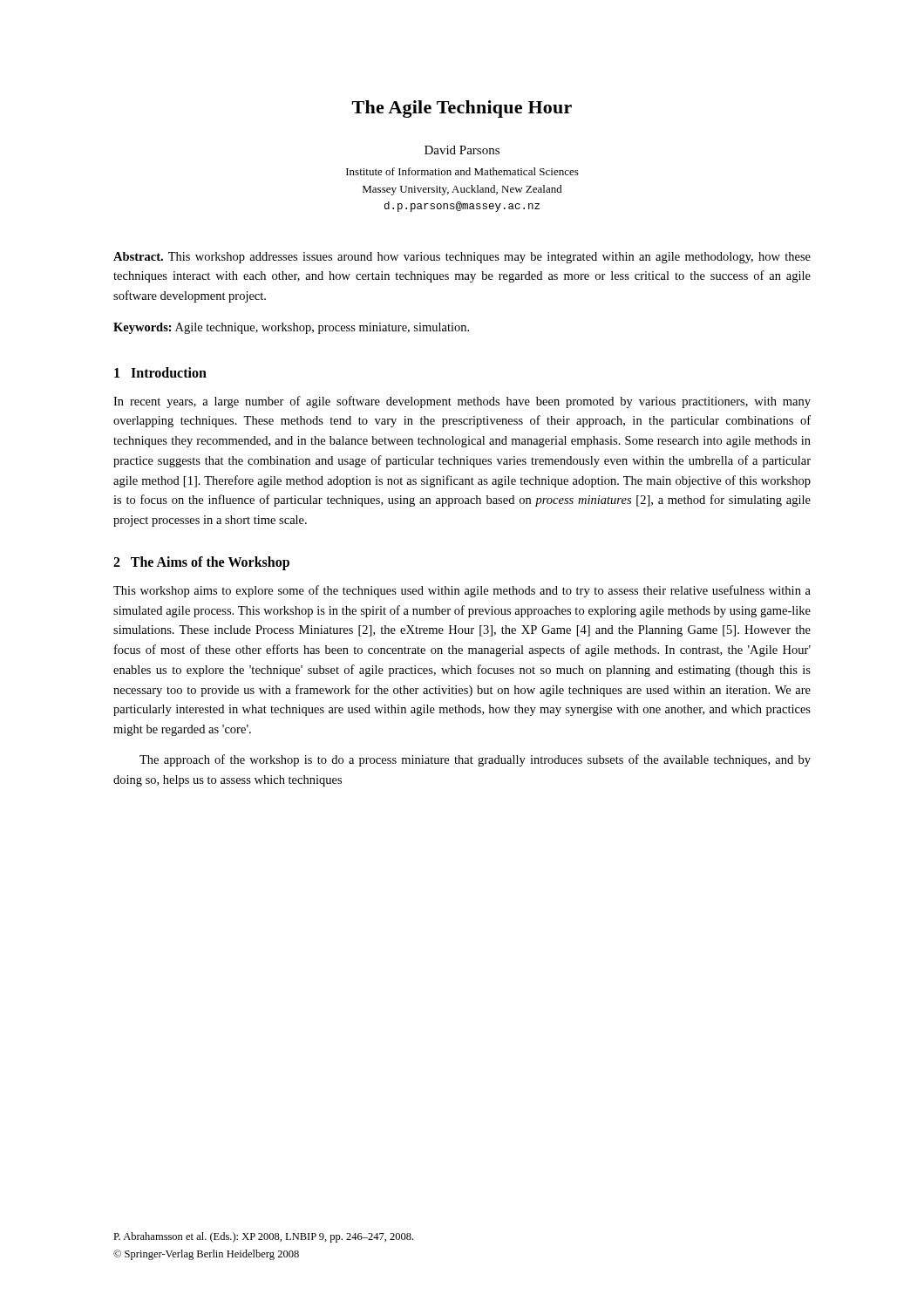The width and height of the screenshot is (924, 1308).
Task: Navigate to the block starting "1 Introduction"
Action: 160,372
